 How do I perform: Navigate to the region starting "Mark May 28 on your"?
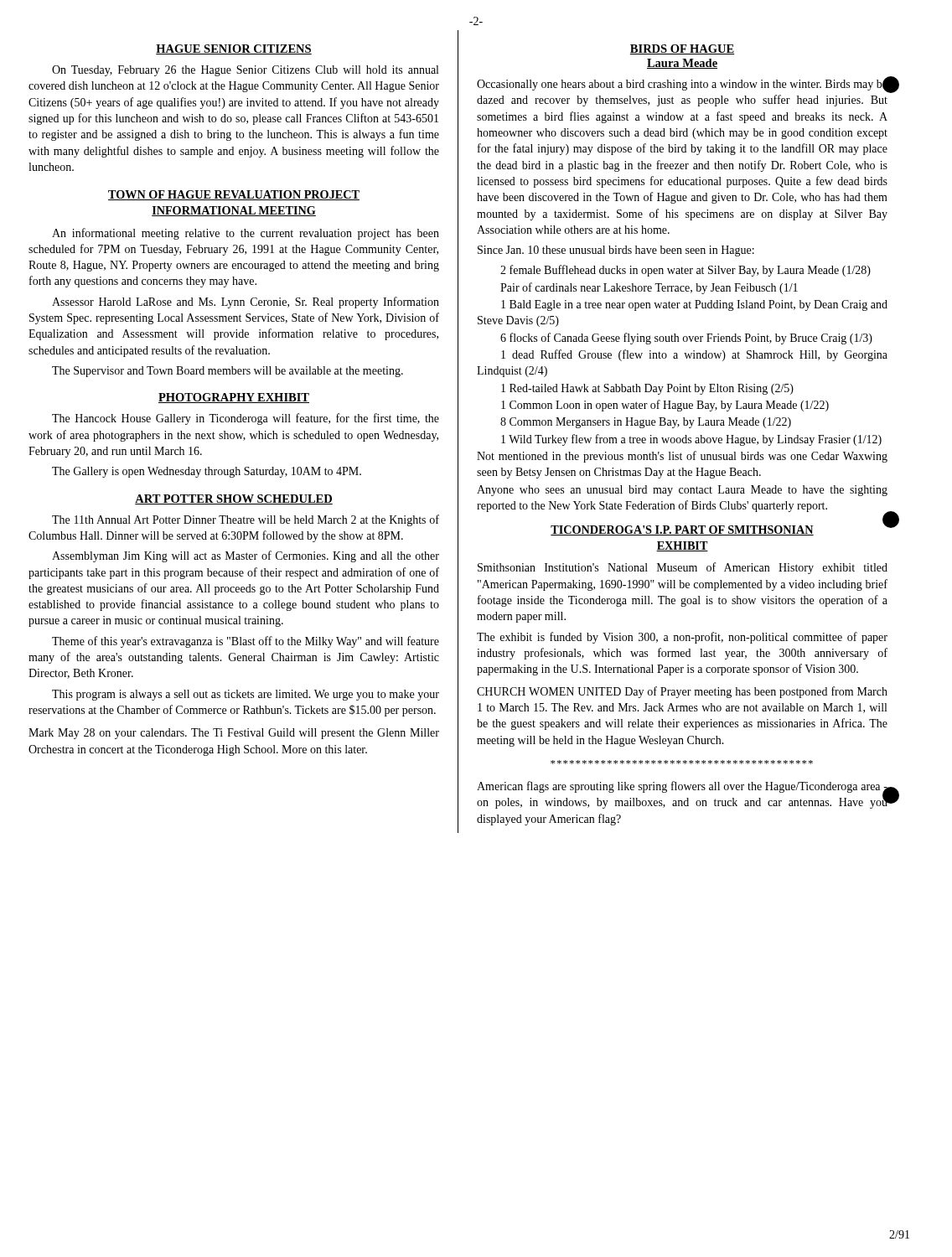(x=234, y=741)
